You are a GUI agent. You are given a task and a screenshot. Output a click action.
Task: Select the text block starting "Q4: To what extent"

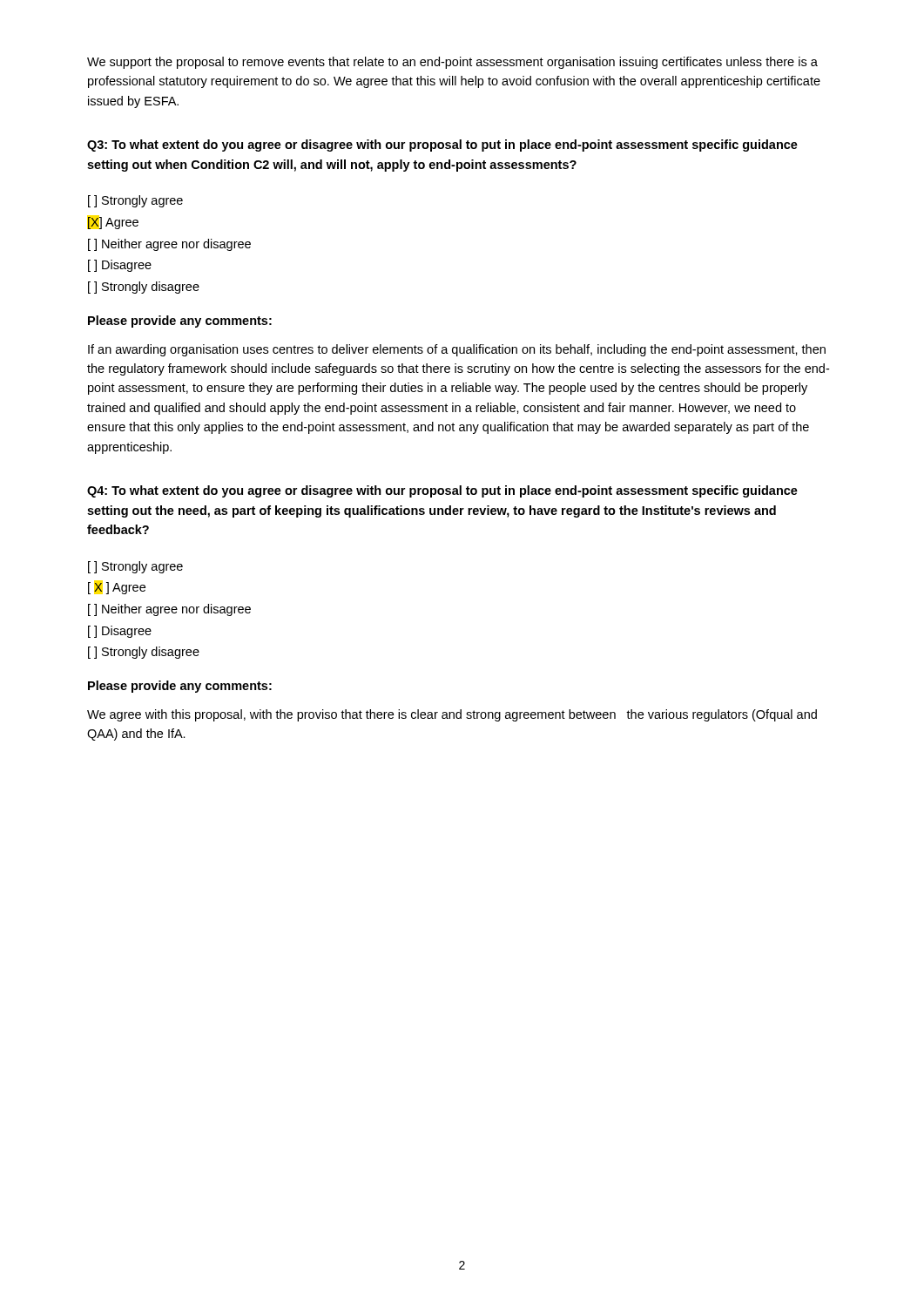pyautogui.click(x=442, y=510)
